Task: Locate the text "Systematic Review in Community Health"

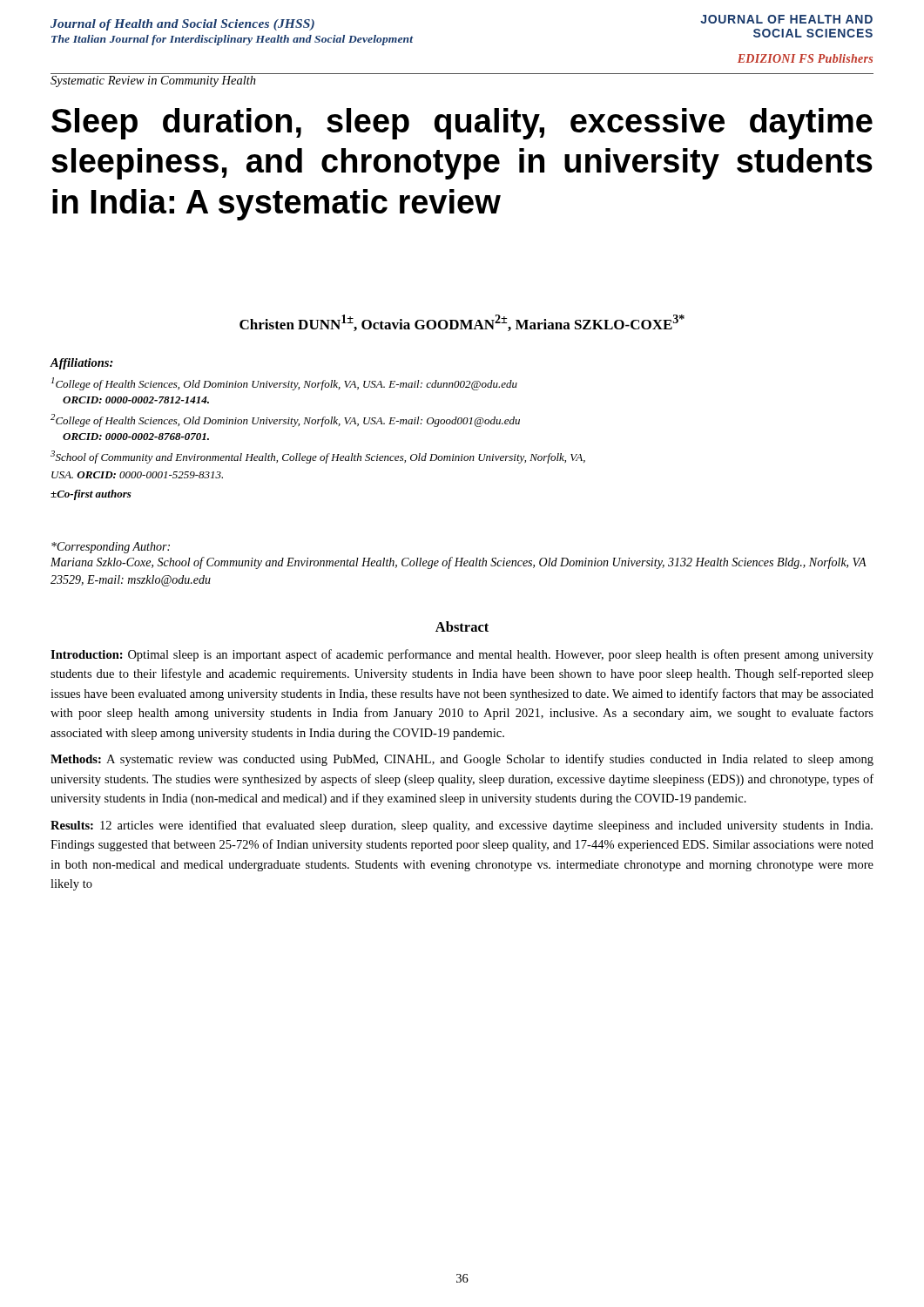Action: coord(153,80)
